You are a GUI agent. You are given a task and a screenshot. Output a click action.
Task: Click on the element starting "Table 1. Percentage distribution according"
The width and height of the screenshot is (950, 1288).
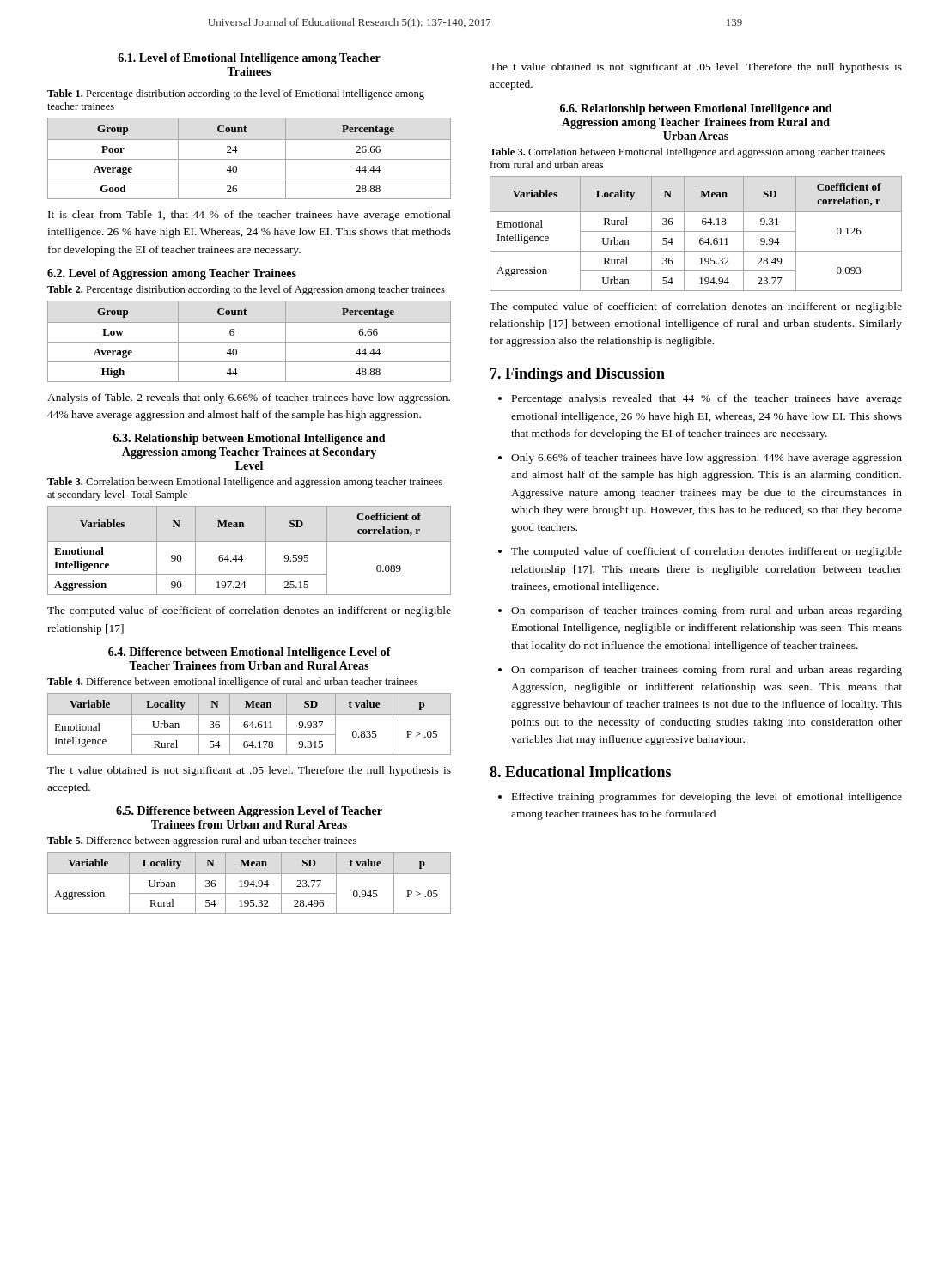click(236, 100)
